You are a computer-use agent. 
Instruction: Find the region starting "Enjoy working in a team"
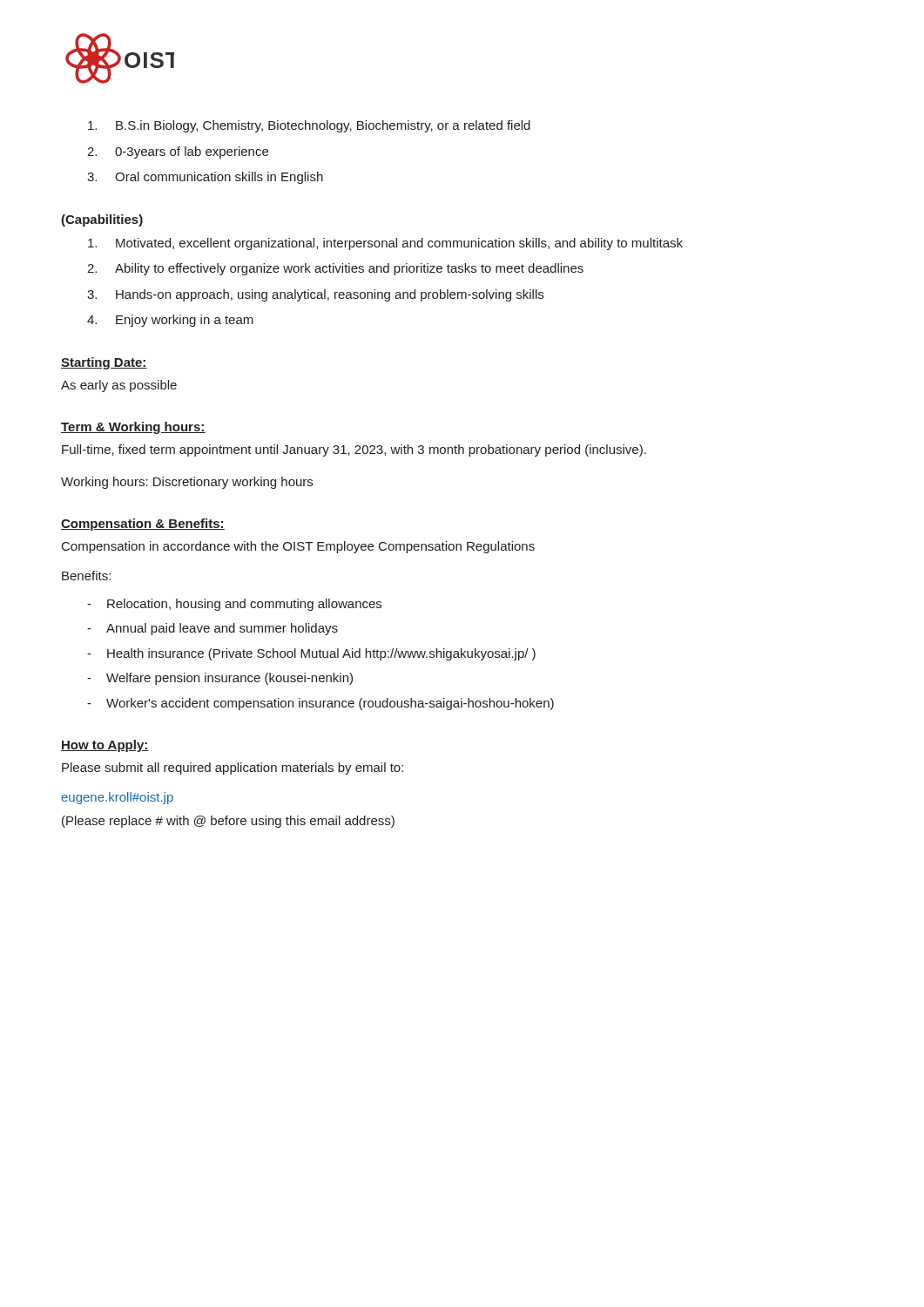pyautogui.click(x=170, y=321)
